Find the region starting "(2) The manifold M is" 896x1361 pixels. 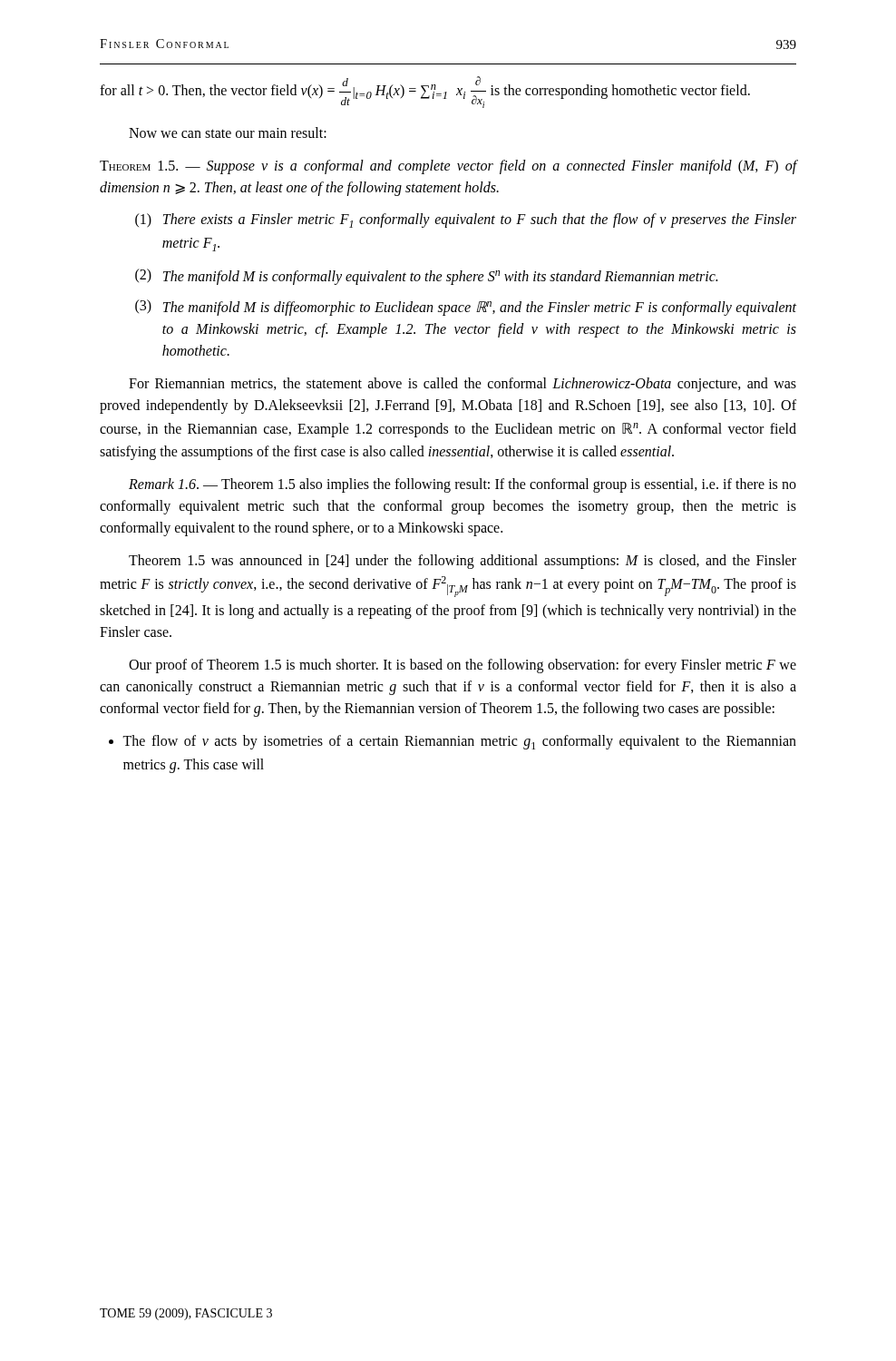(465, 276)
